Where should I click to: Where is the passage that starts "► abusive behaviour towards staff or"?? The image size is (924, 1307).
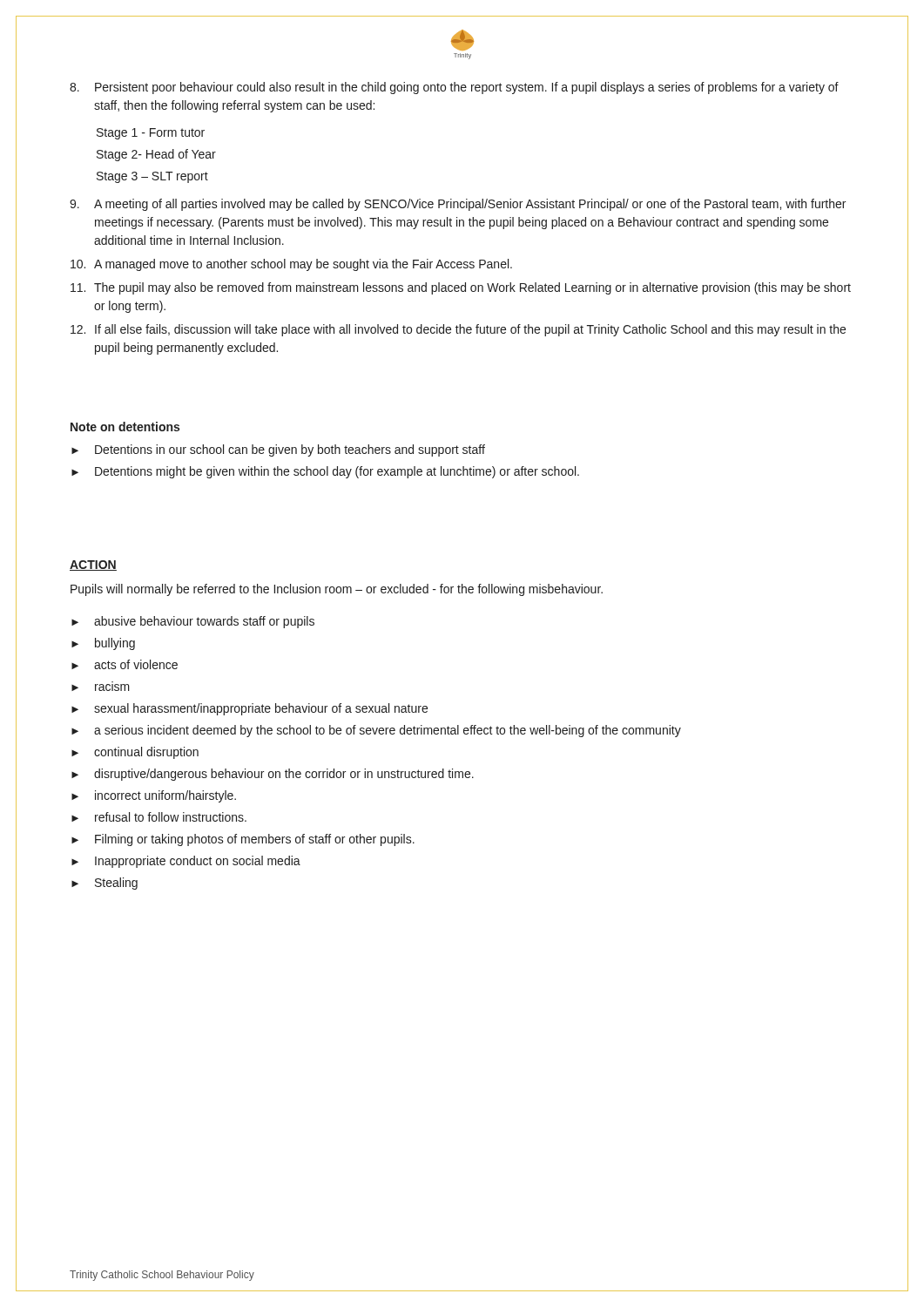pos(193,622)
